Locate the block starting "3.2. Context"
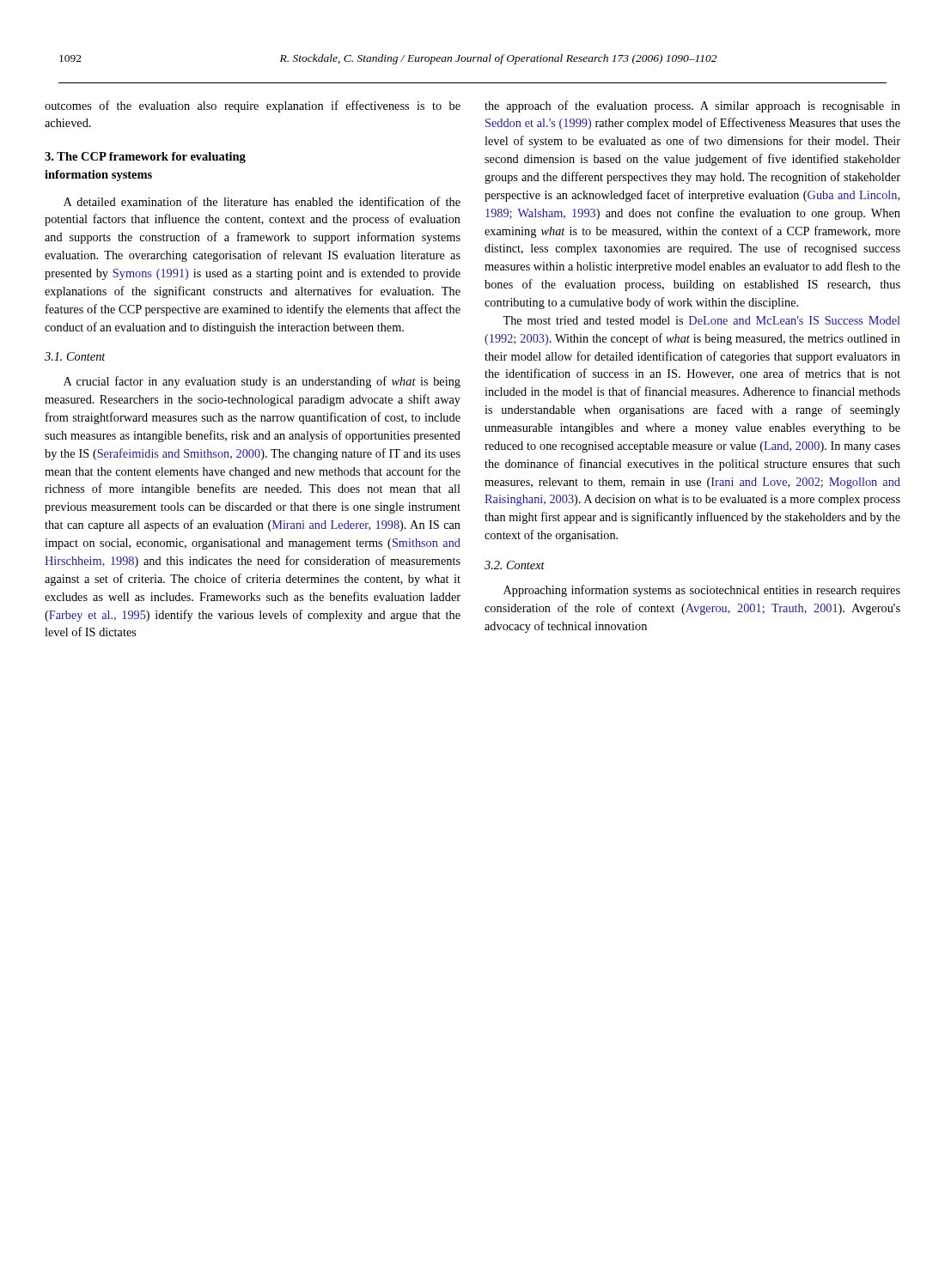This screenshot has height=1288, width=945. click(514, 565)
